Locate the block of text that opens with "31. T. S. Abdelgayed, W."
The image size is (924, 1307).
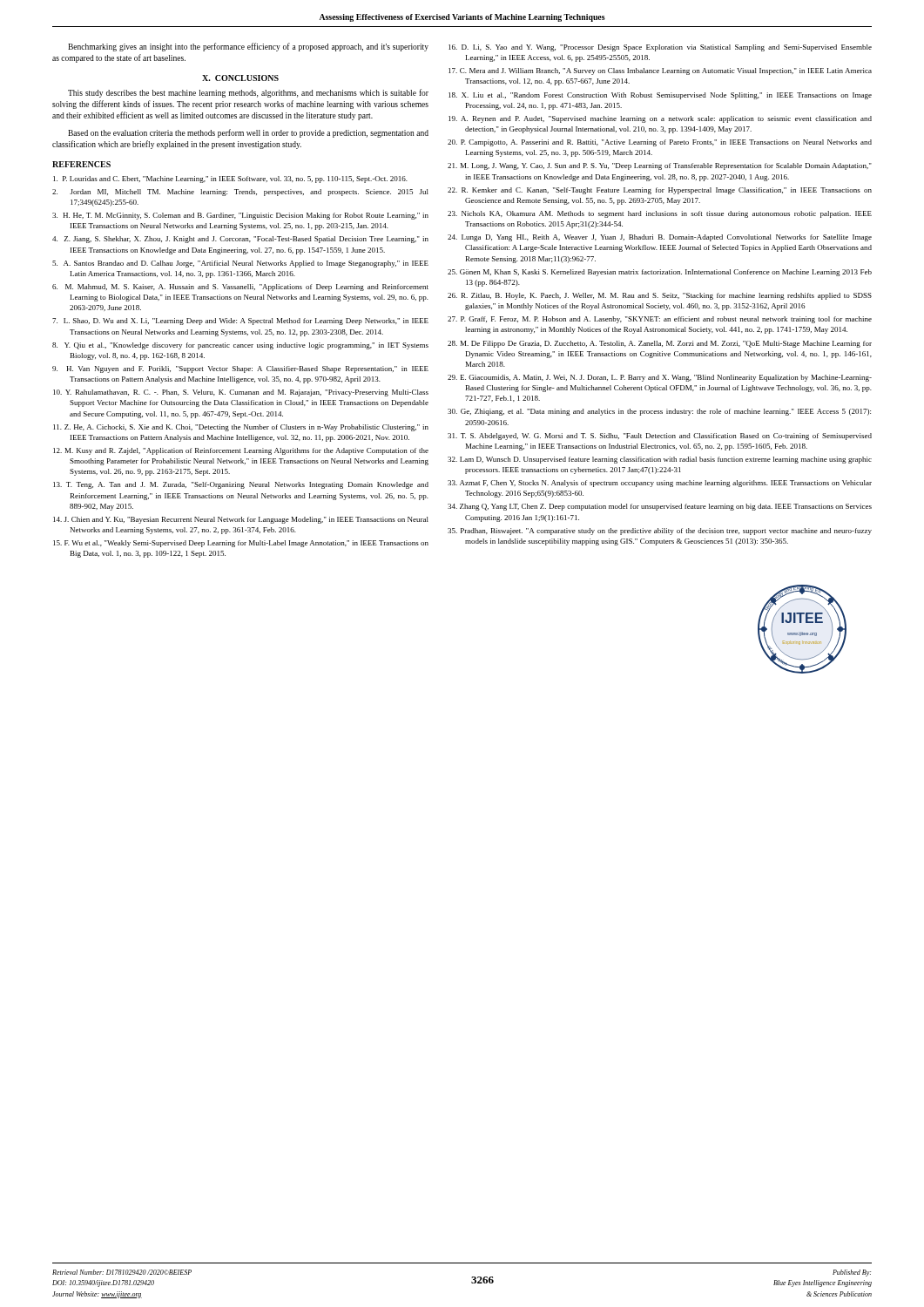point(660,441)
